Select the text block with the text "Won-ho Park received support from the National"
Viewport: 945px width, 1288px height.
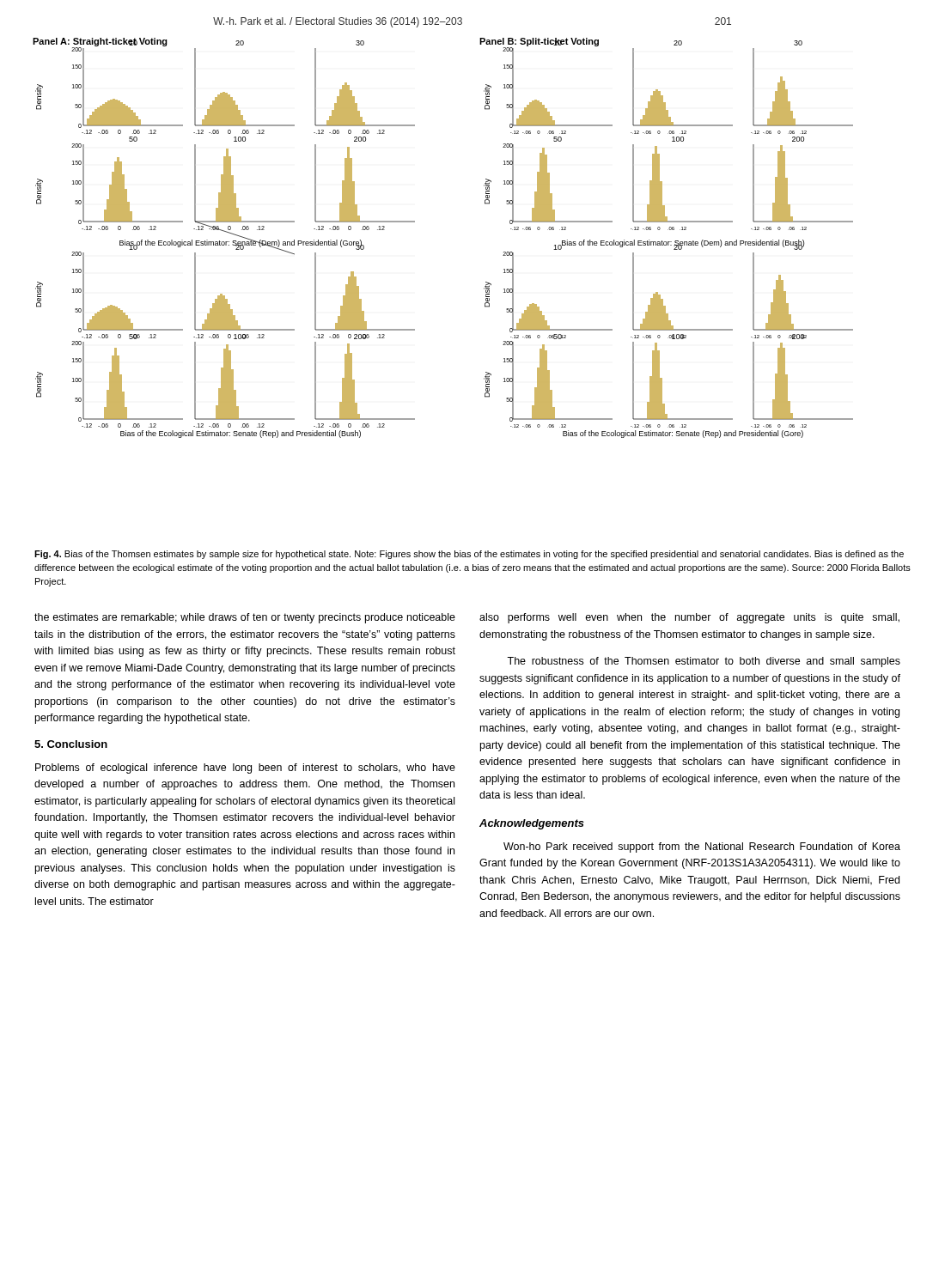point(690,880)
